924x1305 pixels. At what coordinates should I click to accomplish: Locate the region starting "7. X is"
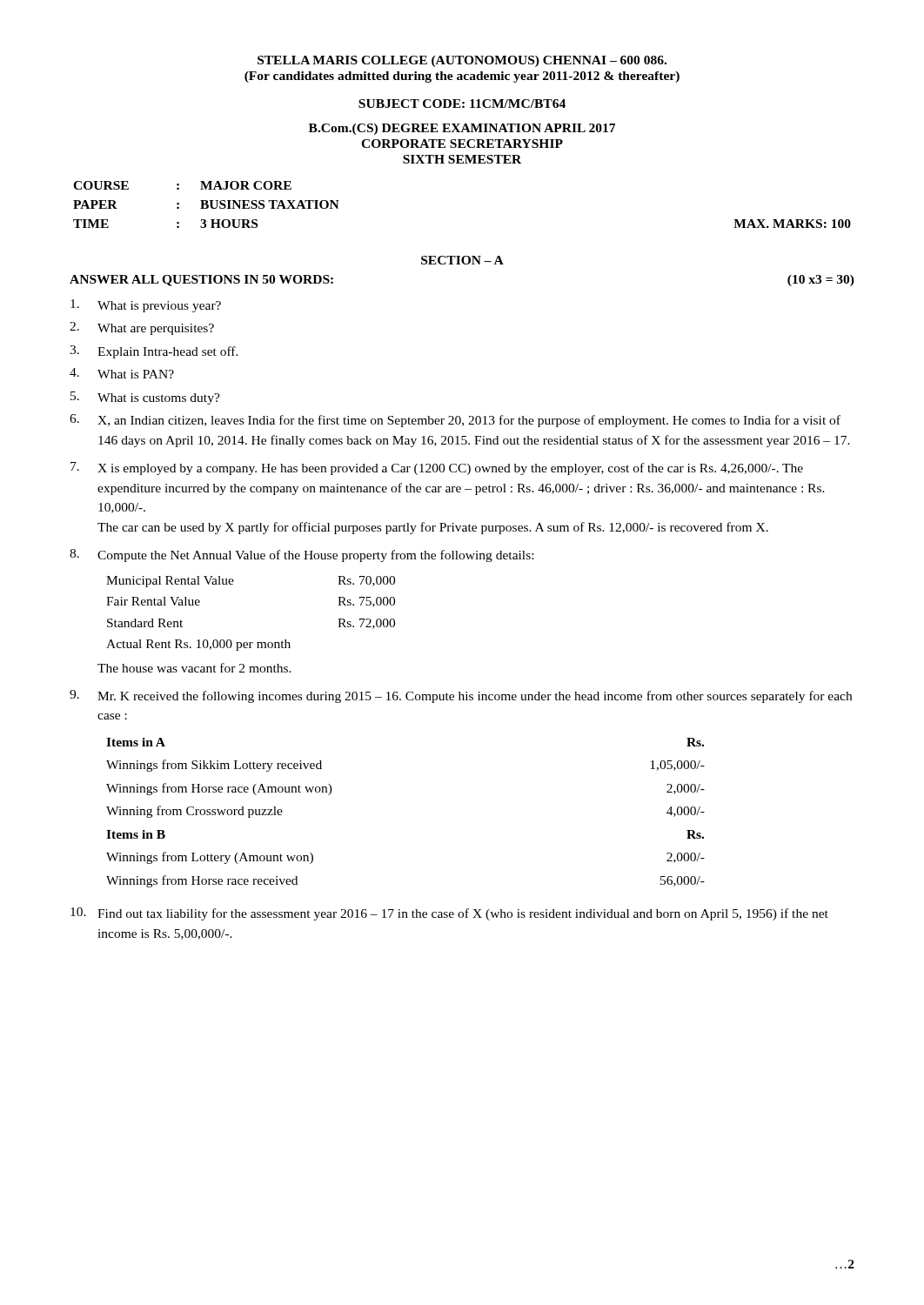point(462,498)
